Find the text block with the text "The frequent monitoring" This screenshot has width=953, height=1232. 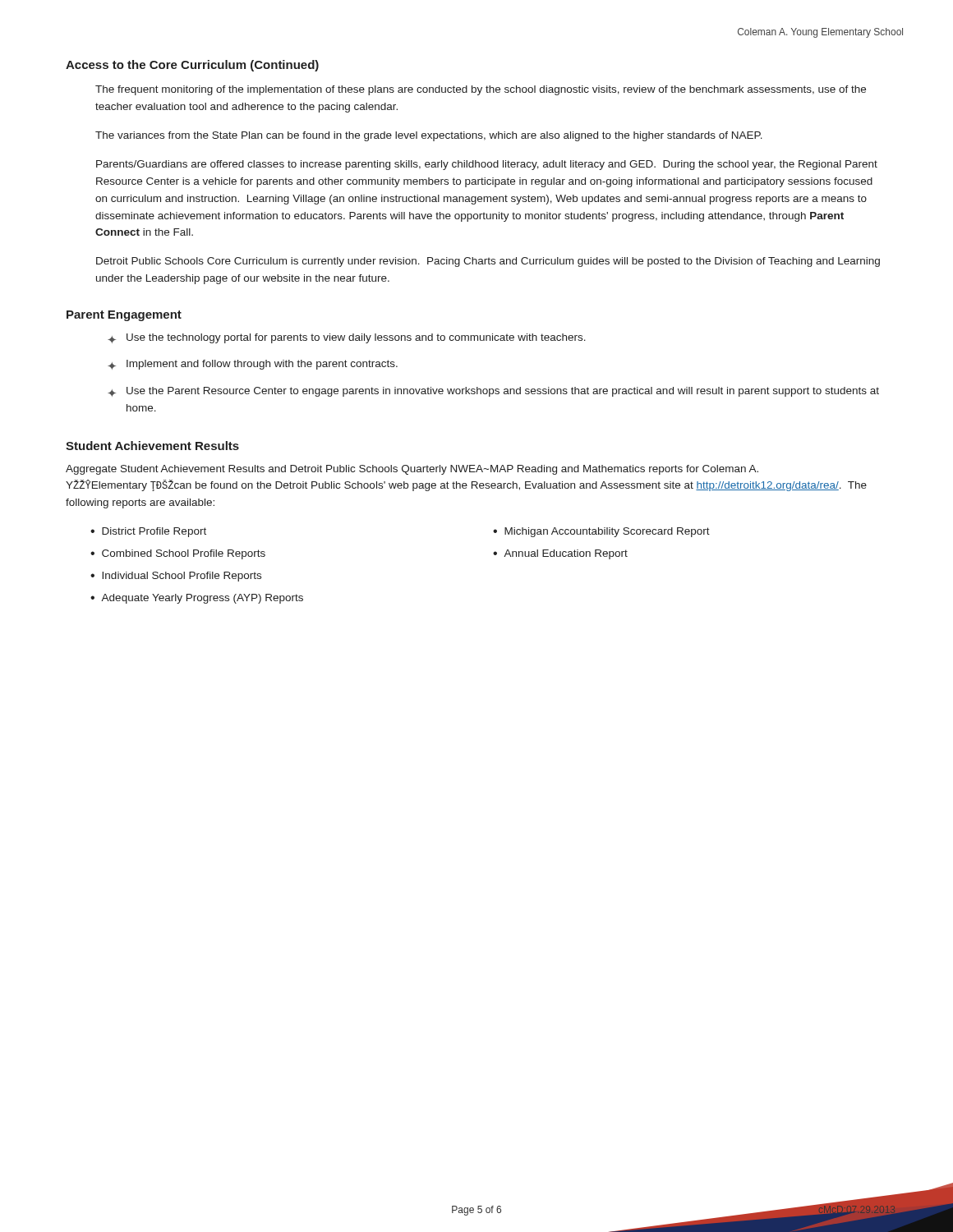pyautogui.click(x=481, y=98)
